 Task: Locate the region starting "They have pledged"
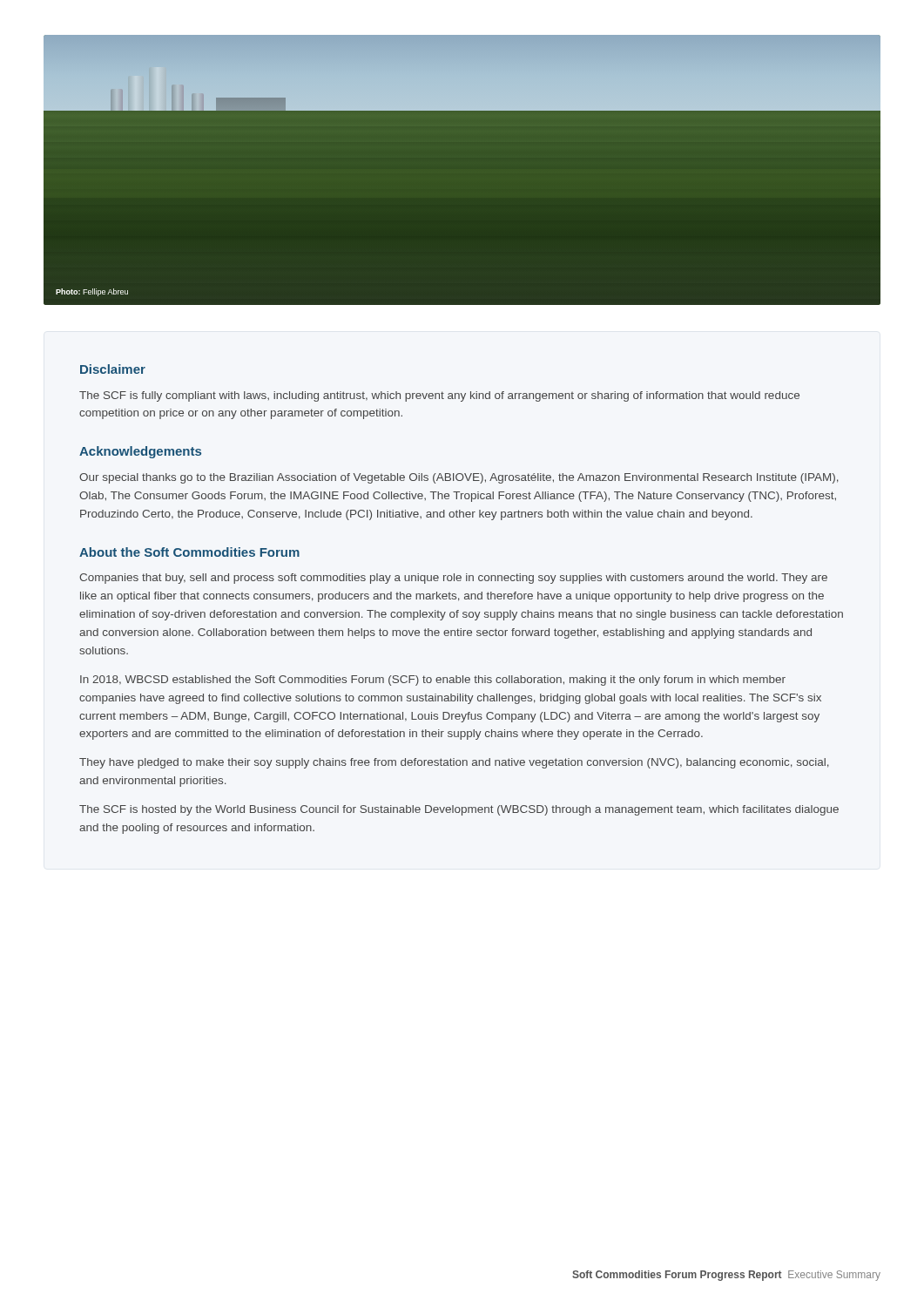[454, 771]
